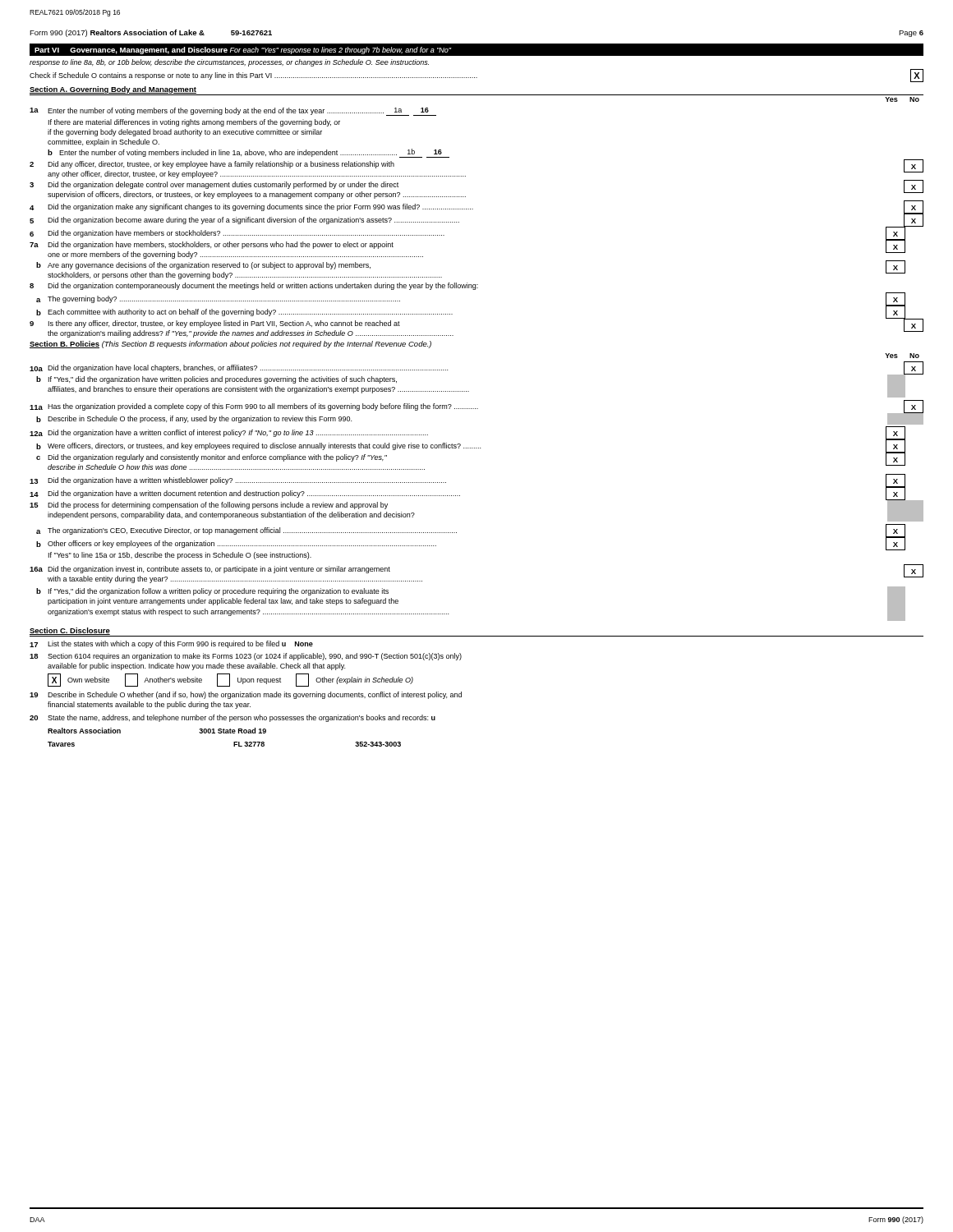Navigate to the passage starting "20 State the name, address, and telephone"
The image size is (953, 1232).
232,718
